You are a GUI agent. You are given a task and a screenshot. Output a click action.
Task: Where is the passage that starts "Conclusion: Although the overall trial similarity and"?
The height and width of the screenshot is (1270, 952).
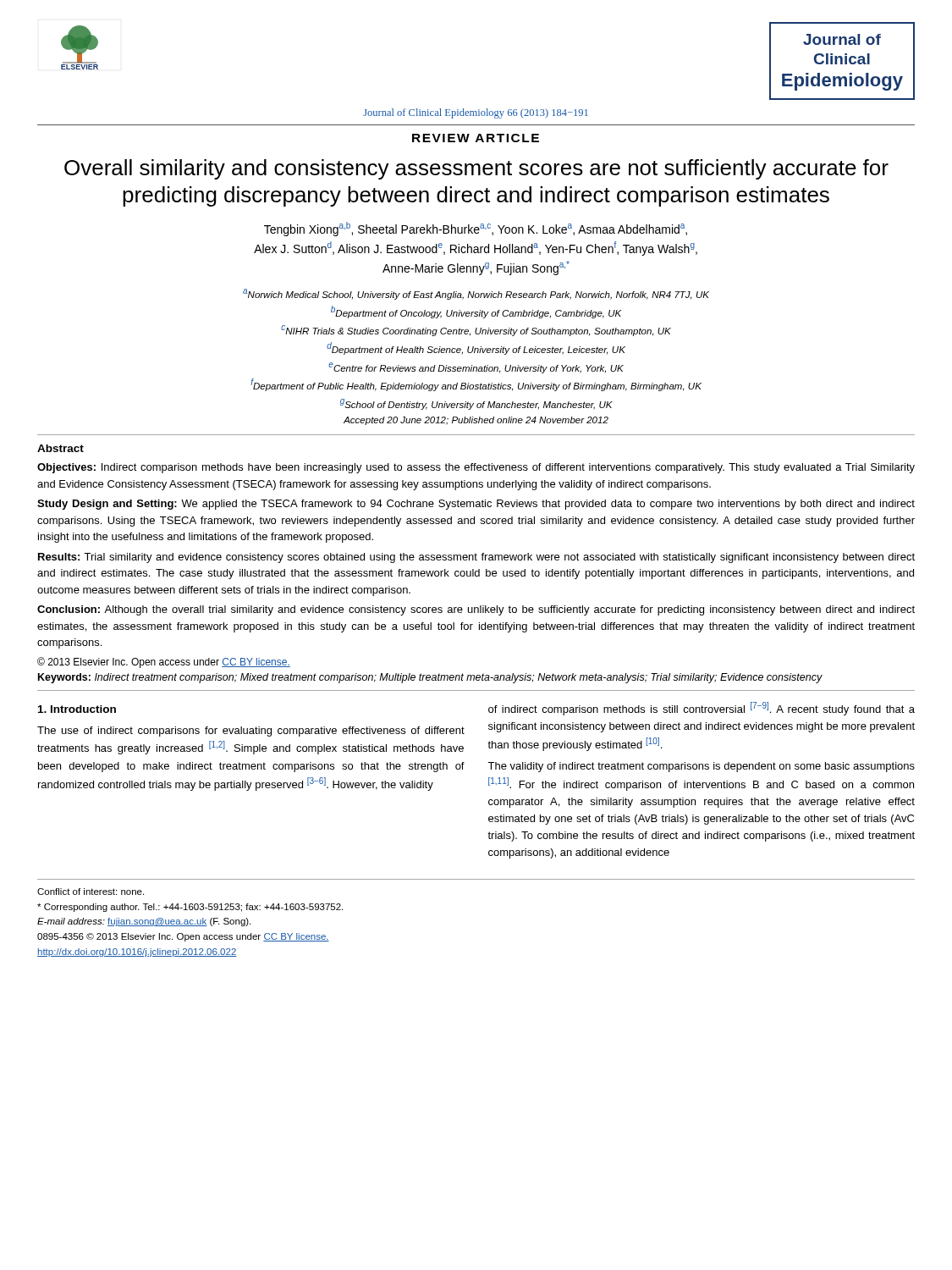476,626
